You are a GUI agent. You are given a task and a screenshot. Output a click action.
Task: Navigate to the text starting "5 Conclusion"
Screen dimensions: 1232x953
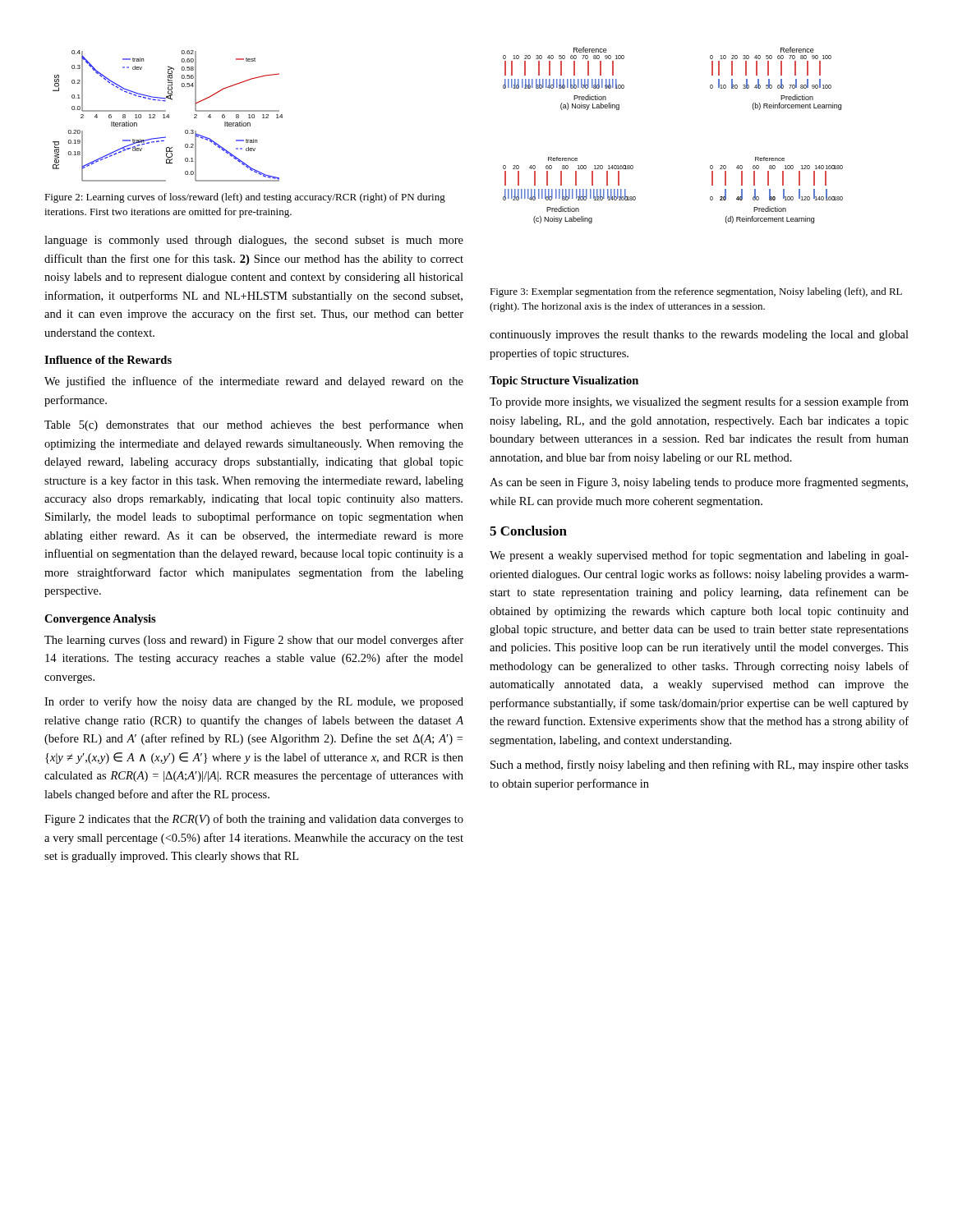[x=528, y=531]
